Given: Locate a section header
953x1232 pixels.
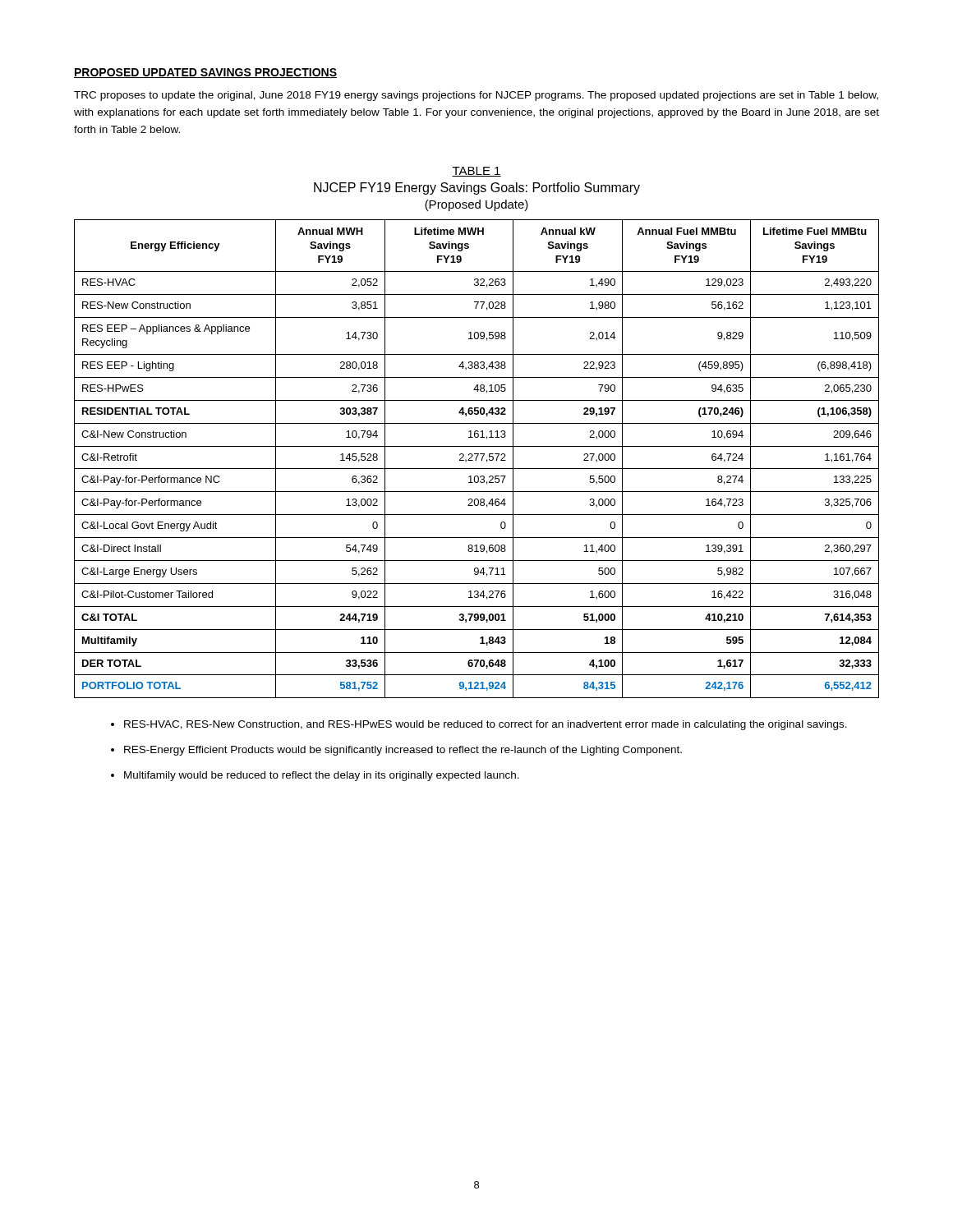Looking at the screenshot, I should [205, 72].
